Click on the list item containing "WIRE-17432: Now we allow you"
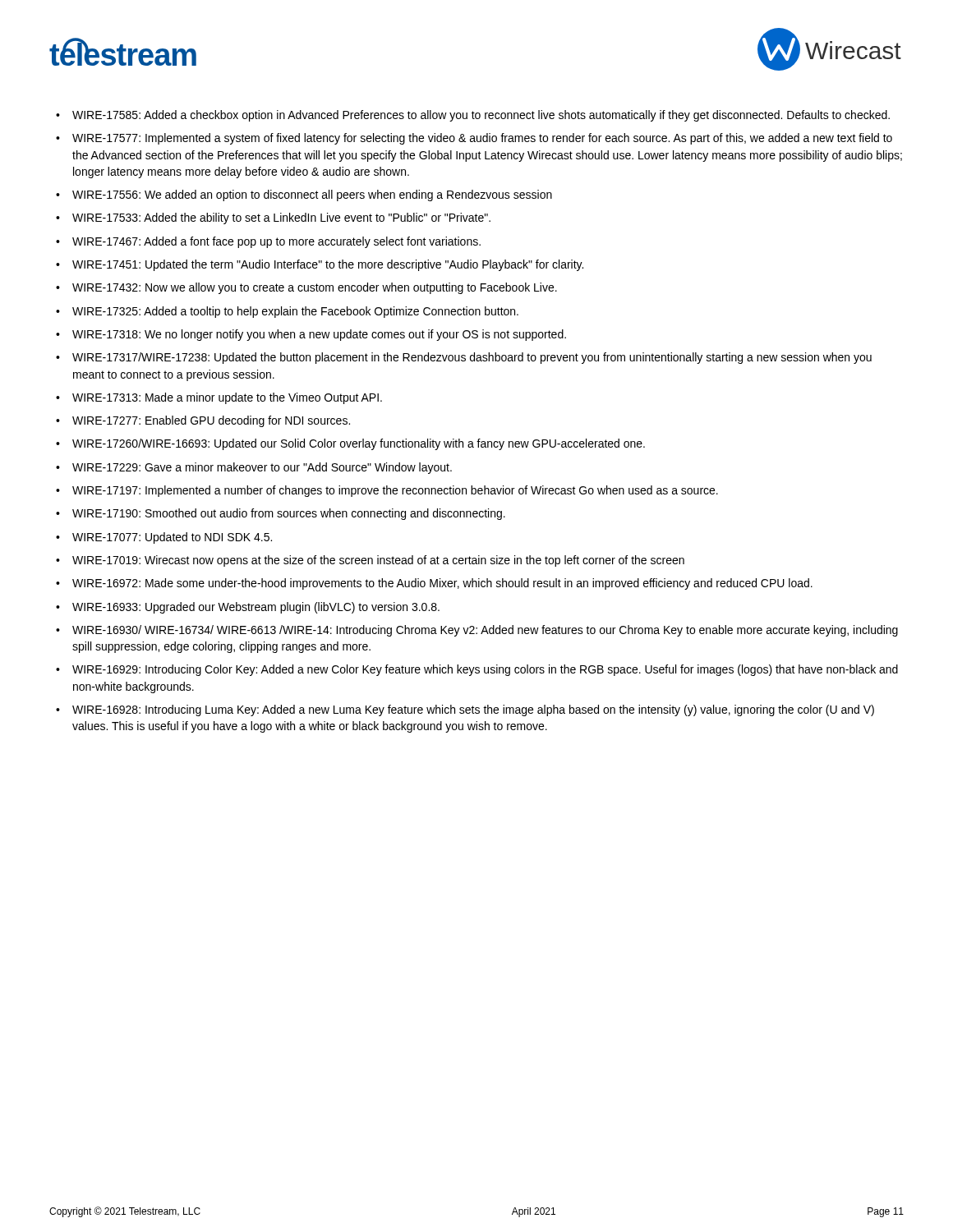Screen dimensions: 1232x953 [315, 288]
